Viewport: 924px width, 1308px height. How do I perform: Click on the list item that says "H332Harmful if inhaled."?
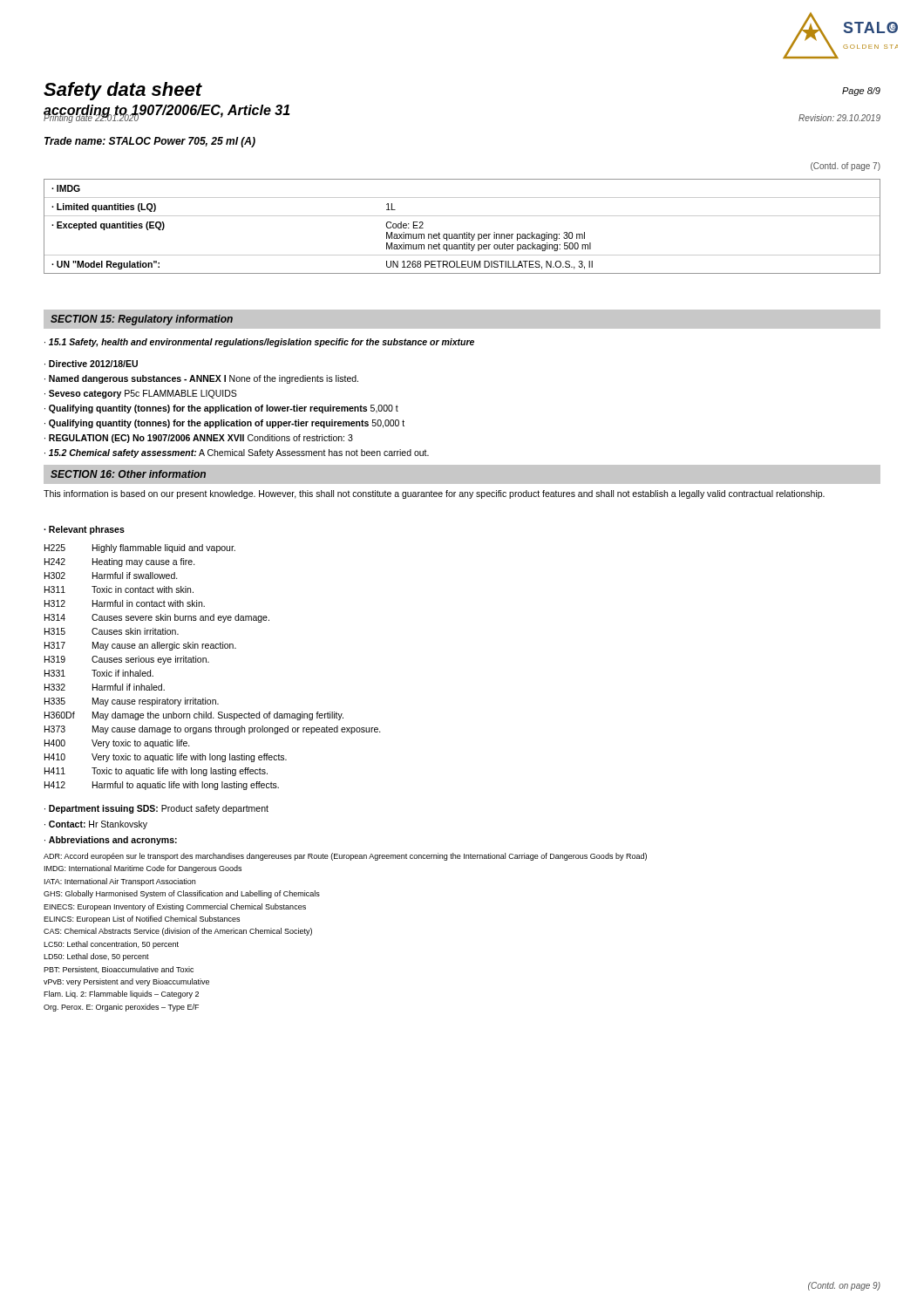pyautogui.click(x=105, y=687)
